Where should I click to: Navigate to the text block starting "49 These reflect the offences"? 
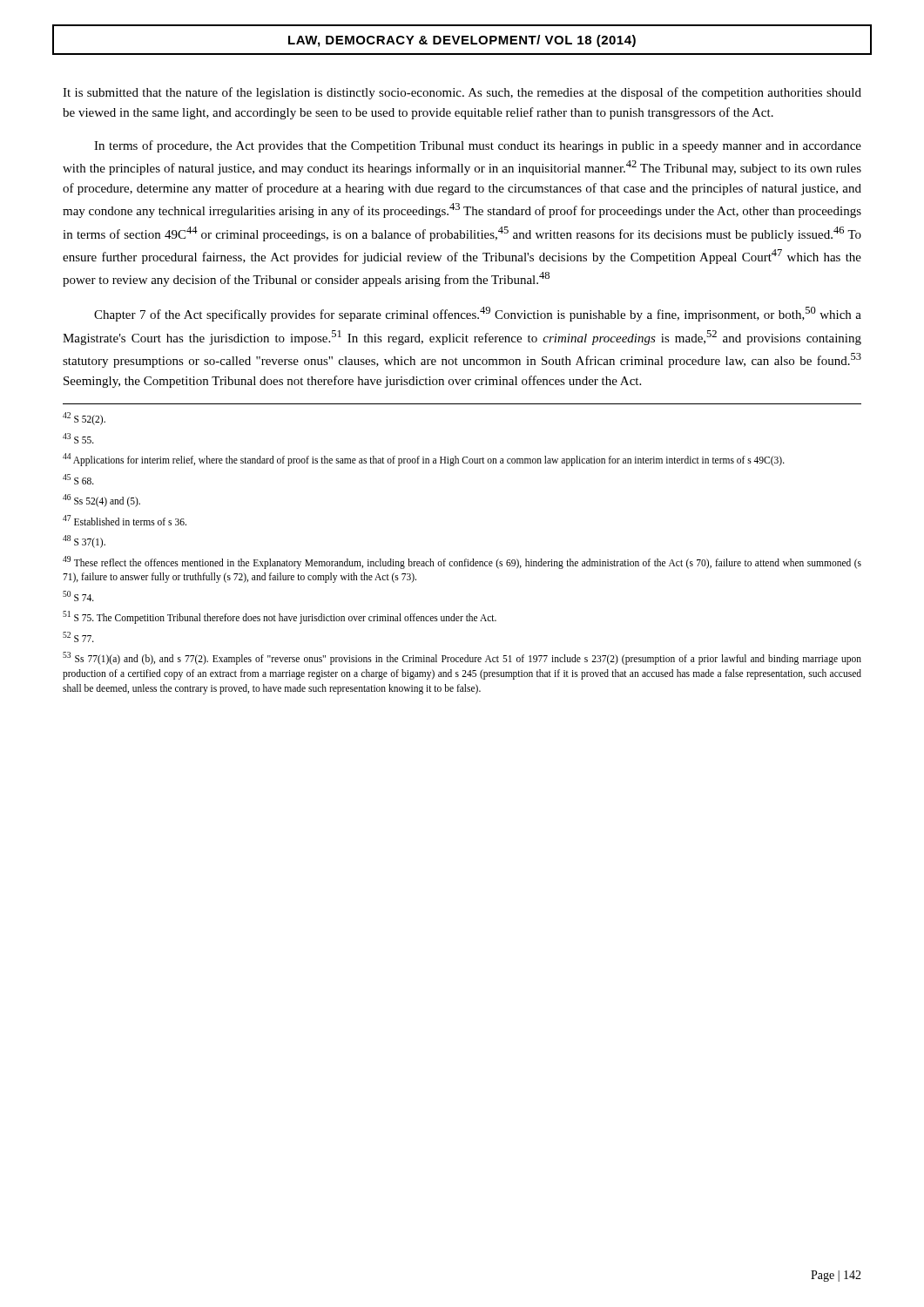pos(462,568)
